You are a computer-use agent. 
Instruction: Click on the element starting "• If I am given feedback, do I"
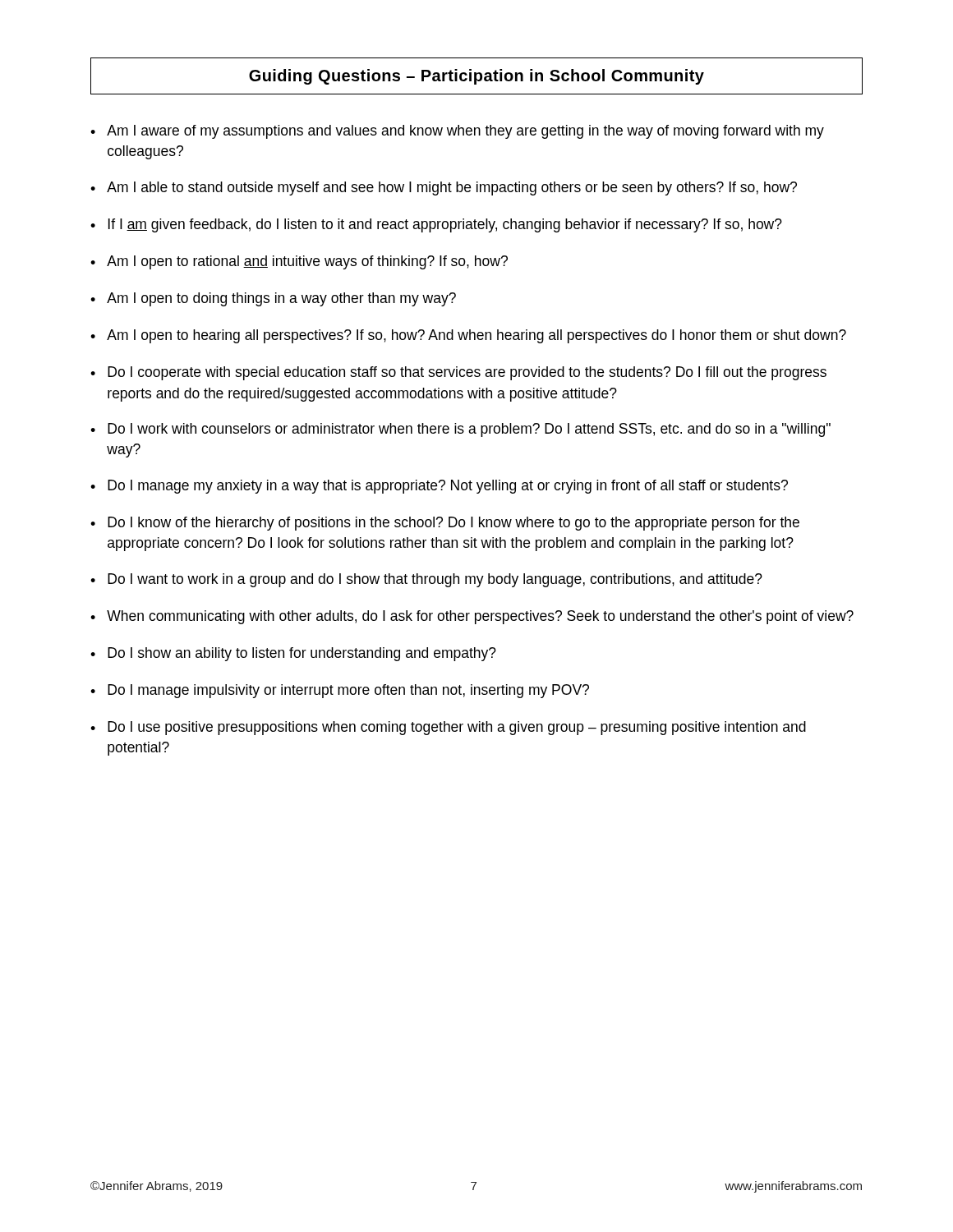click(436, 225)
